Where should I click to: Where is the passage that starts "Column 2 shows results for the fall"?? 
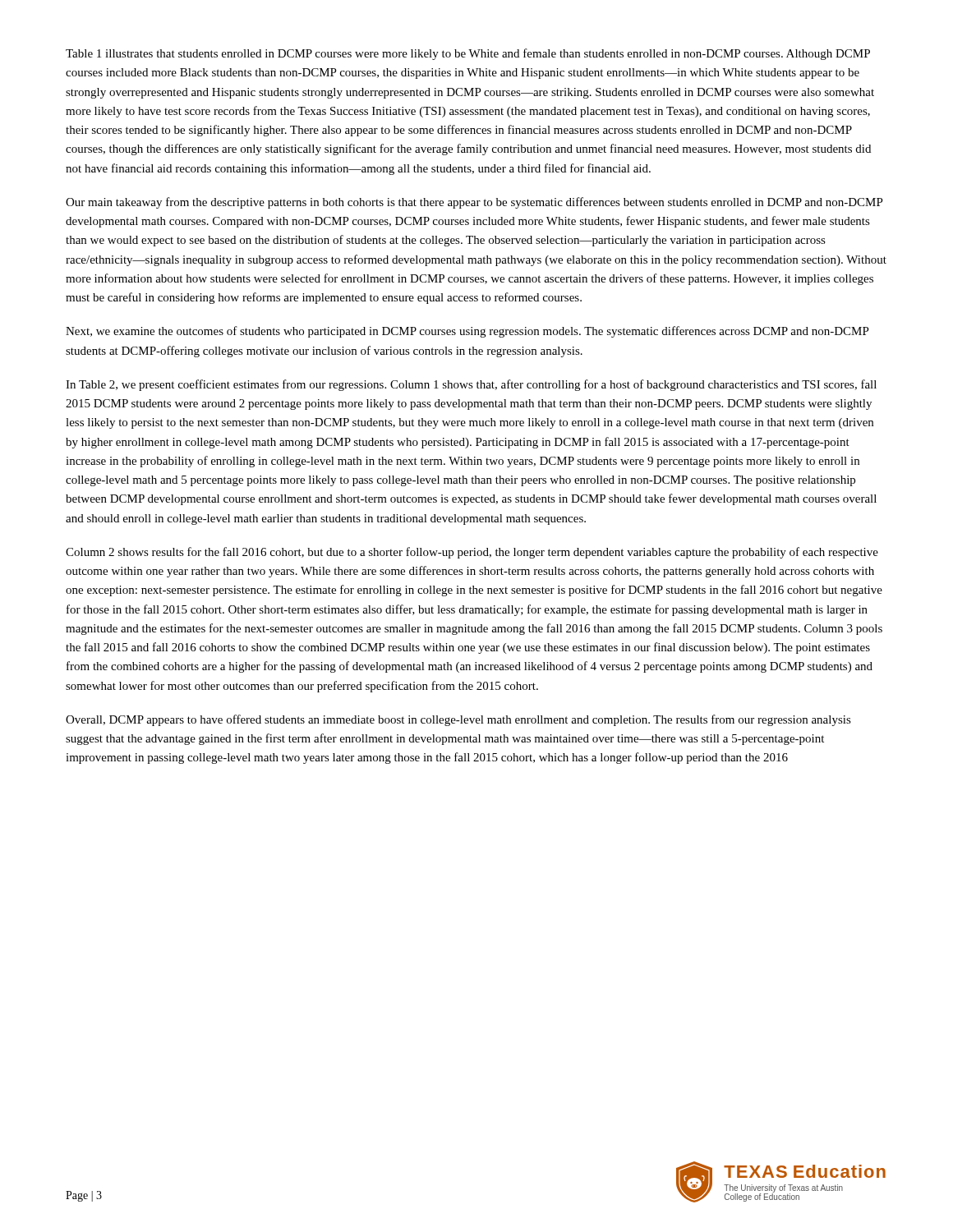coord(474,619)
